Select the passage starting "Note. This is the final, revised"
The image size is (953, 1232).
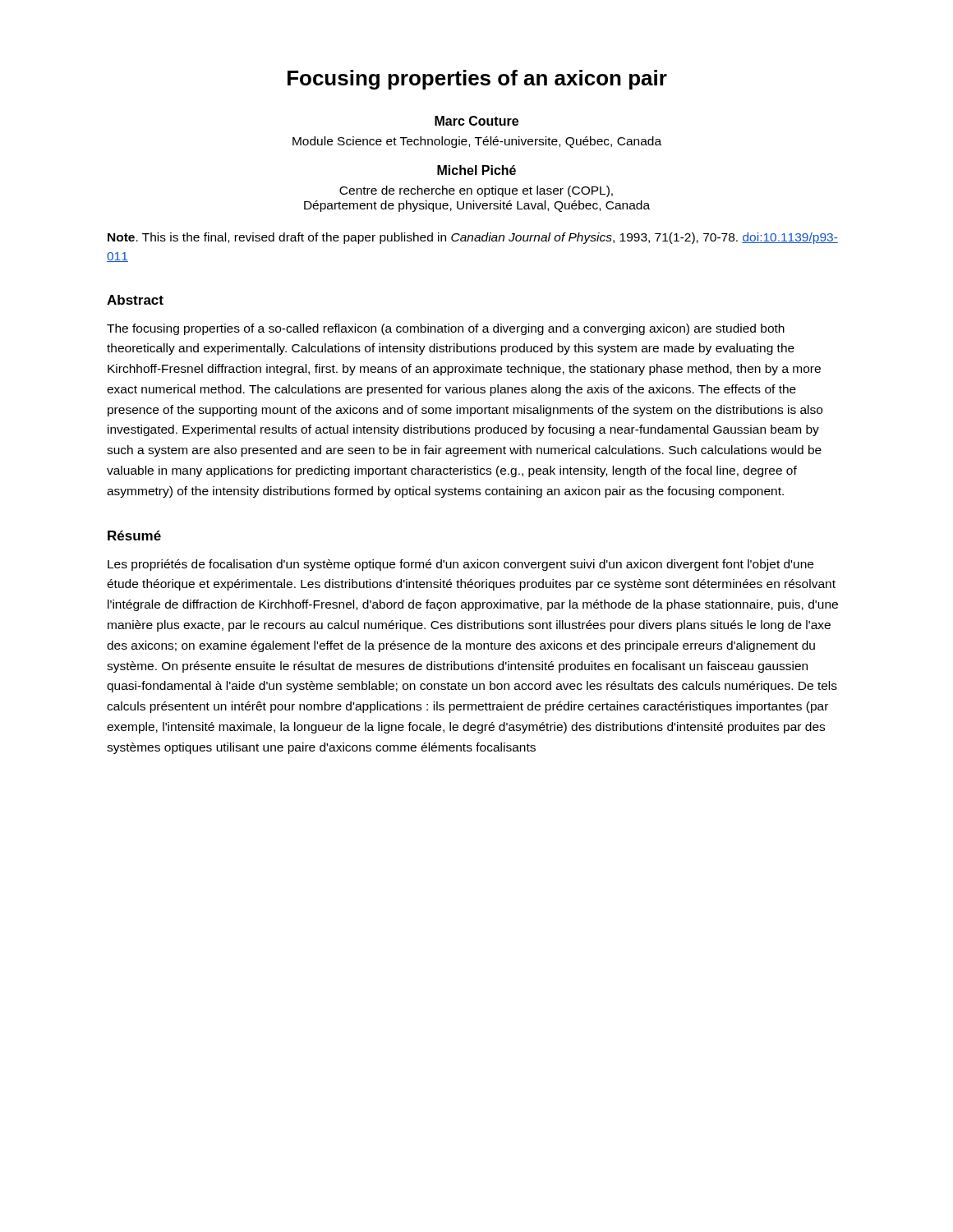[x=472, y=247]
